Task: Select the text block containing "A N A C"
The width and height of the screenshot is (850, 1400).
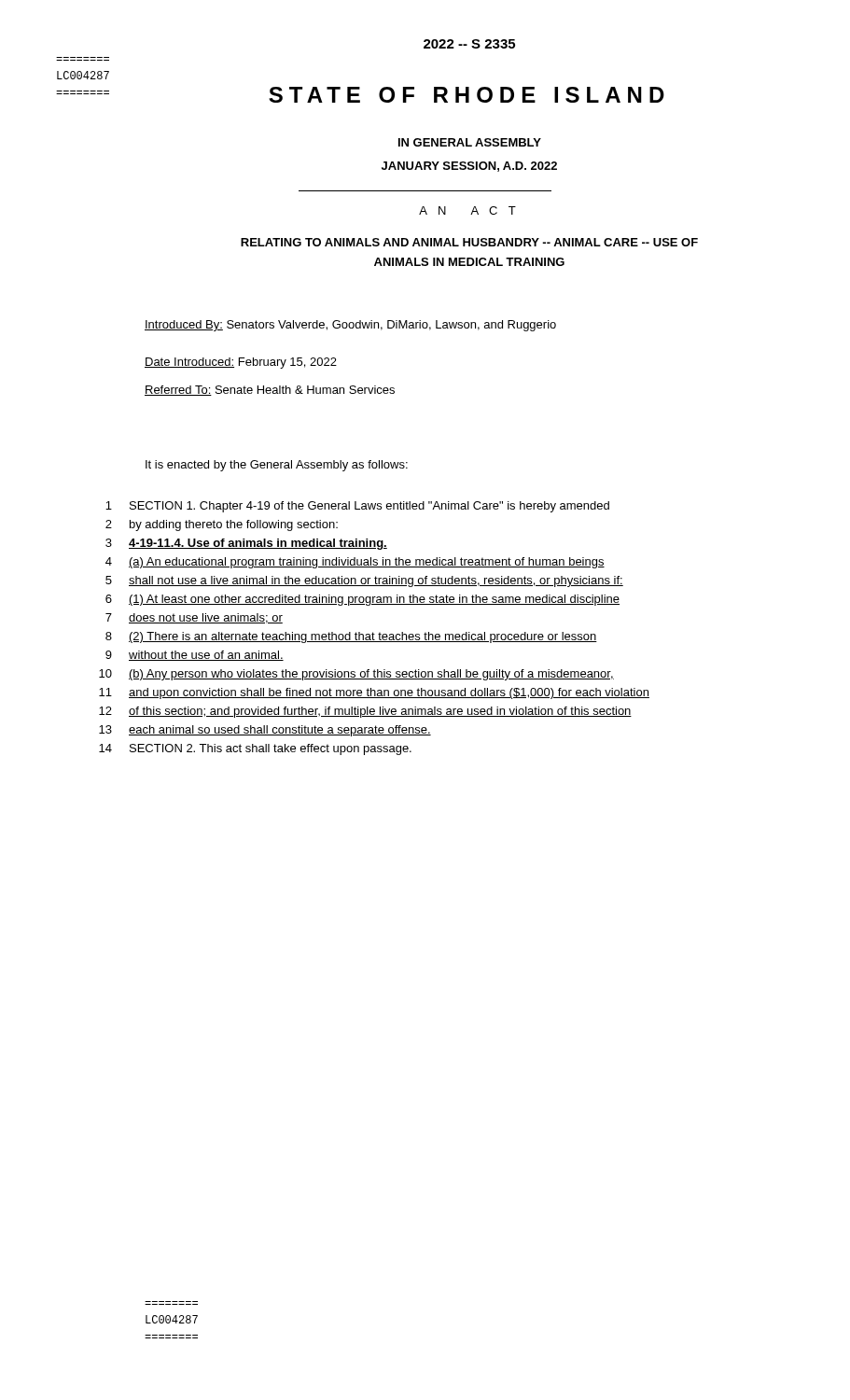Action: point(469,210)
